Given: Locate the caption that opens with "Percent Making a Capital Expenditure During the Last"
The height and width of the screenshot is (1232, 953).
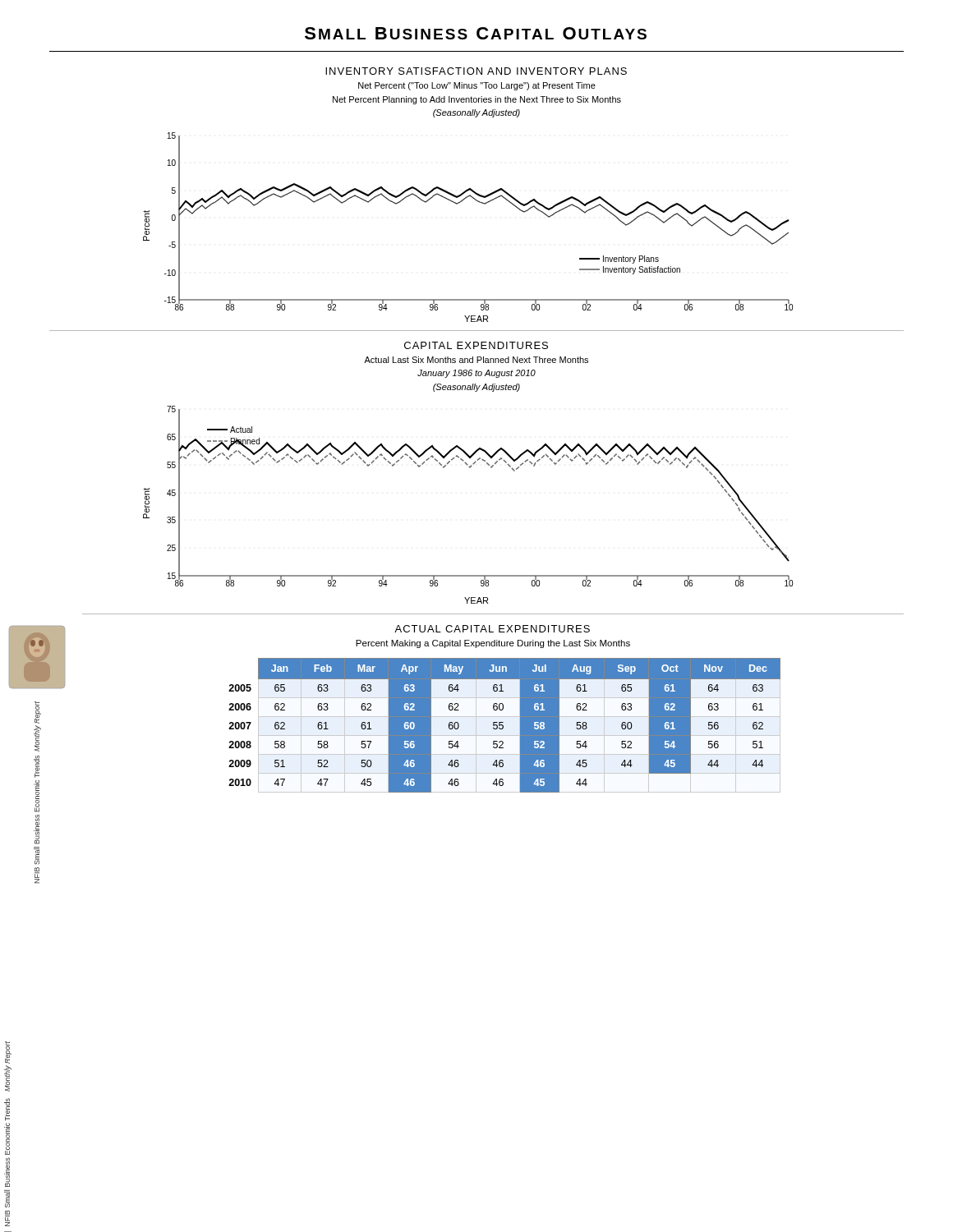Looking at the screenshot, I should (x=493, y=643).
